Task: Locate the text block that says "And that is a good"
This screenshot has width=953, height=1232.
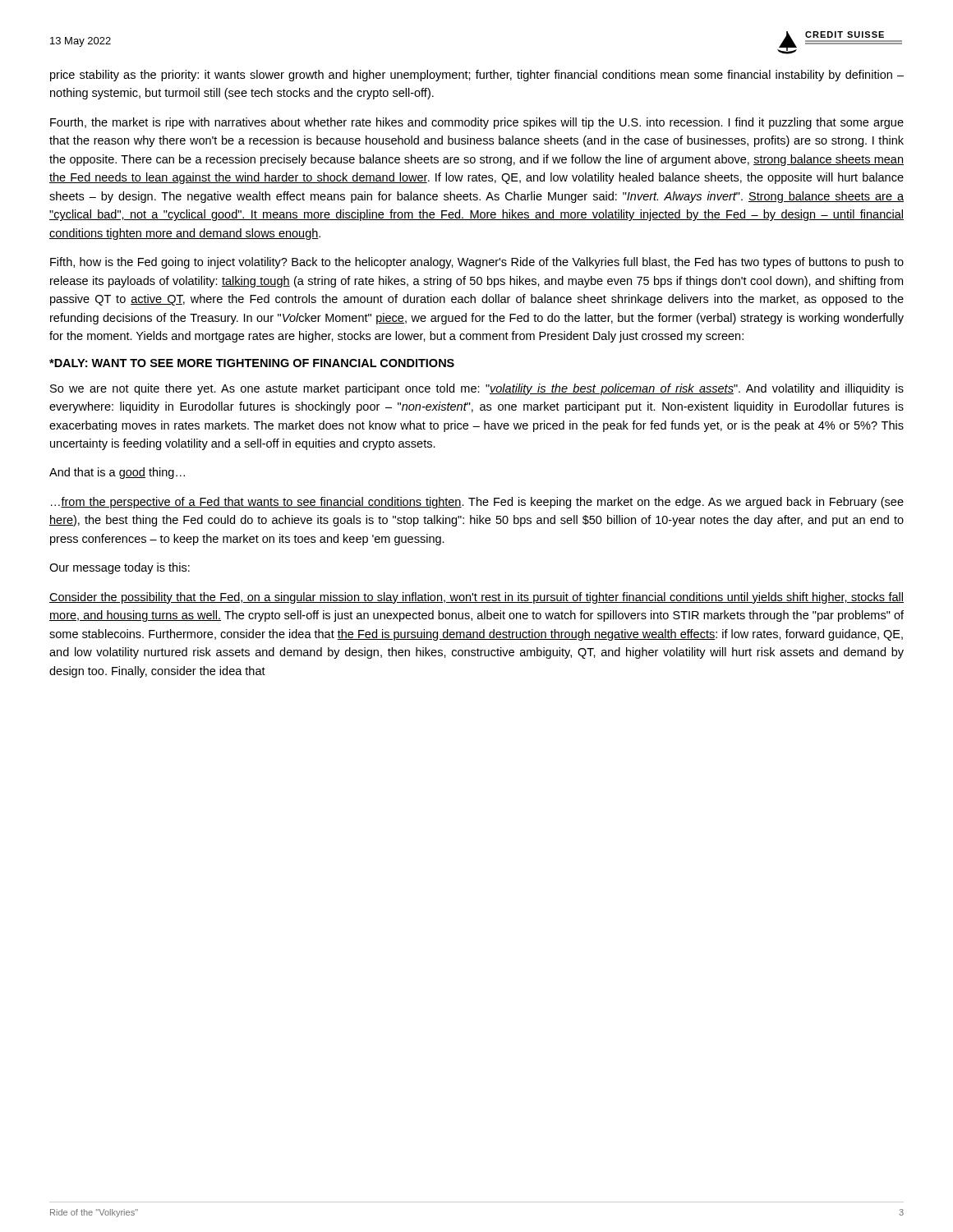Action: coord(117,473)
